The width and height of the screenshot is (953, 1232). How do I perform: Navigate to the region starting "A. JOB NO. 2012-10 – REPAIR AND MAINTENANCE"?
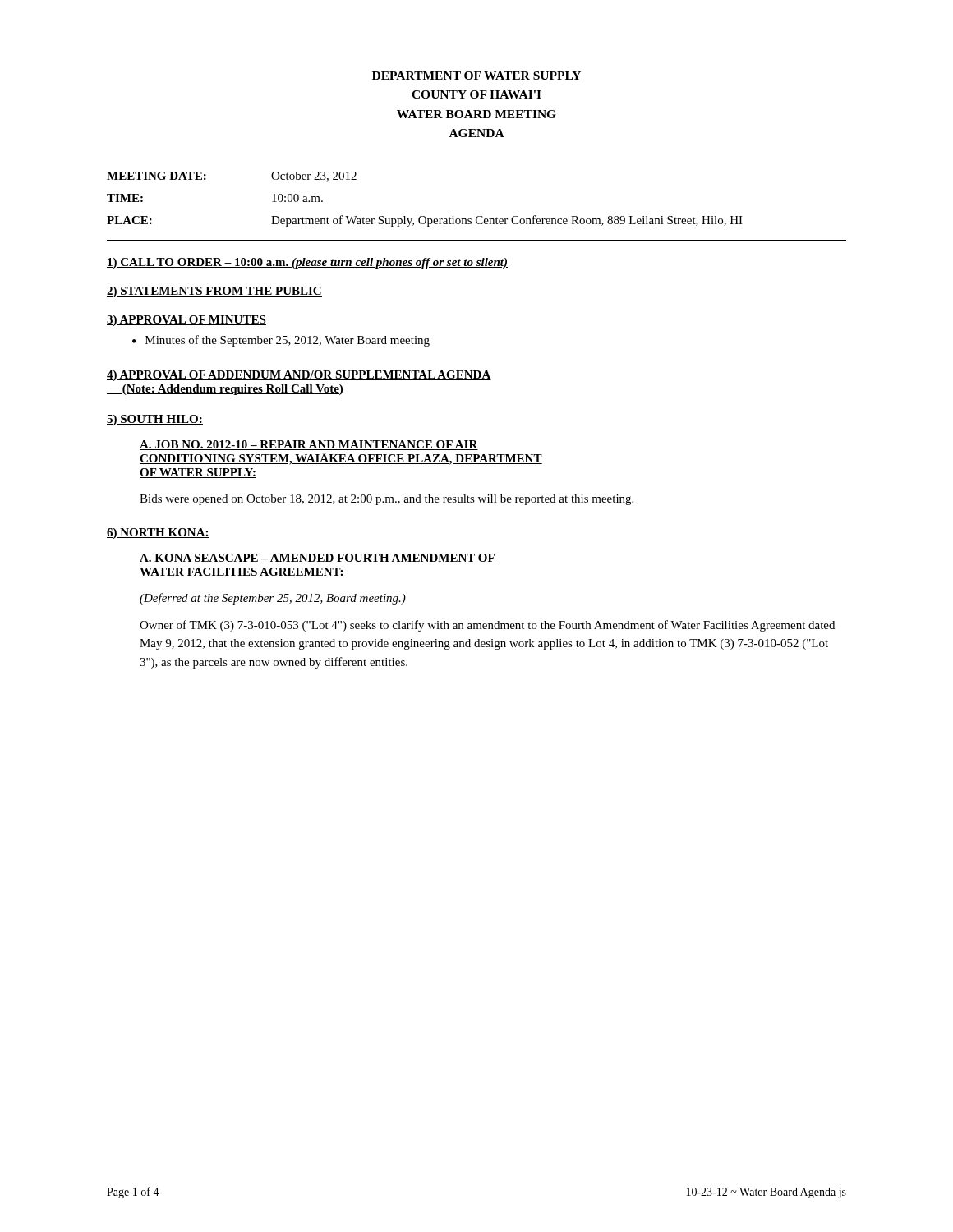click(x=341, y=458)
